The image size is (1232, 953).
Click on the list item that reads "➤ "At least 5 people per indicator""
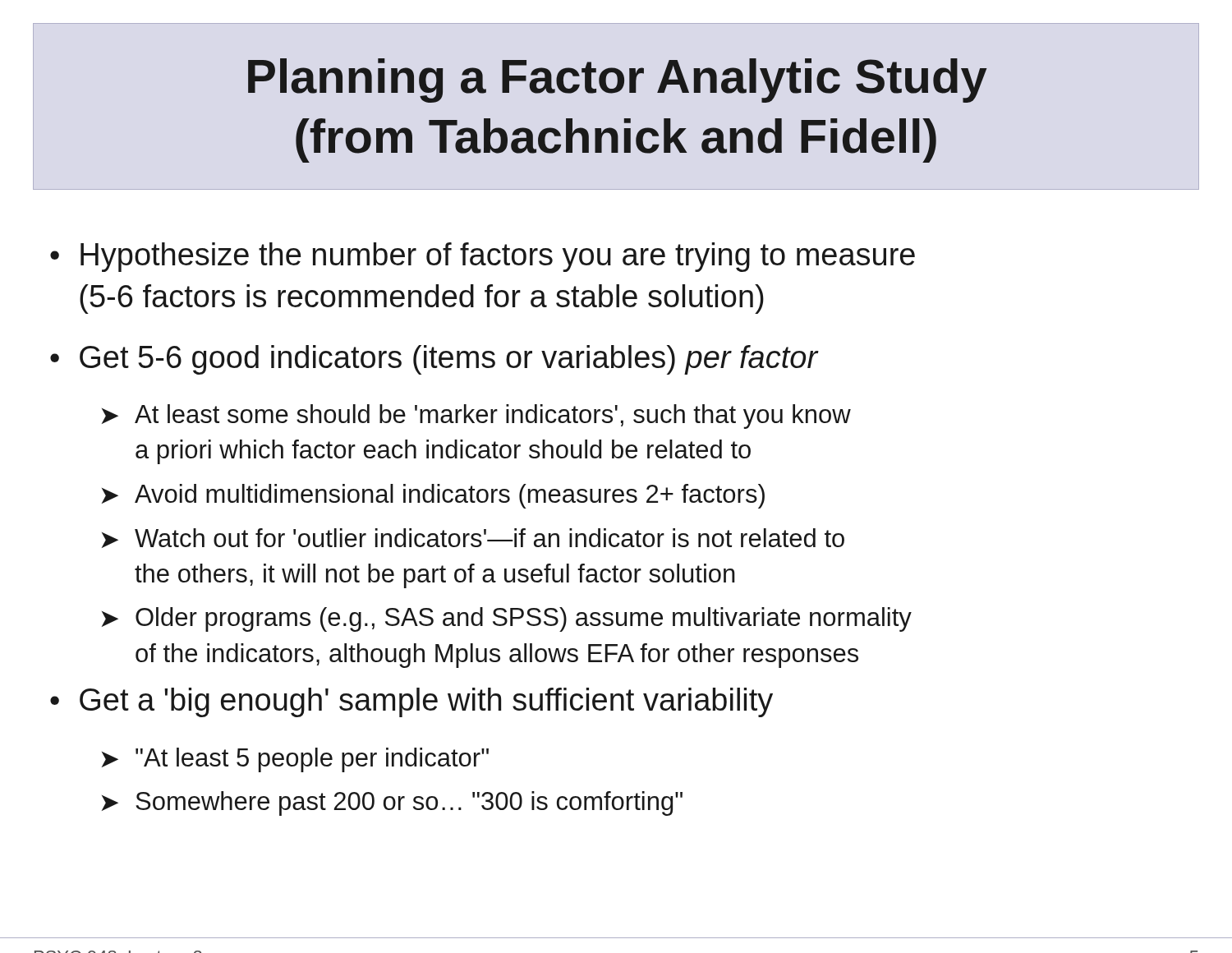point(294,758)
